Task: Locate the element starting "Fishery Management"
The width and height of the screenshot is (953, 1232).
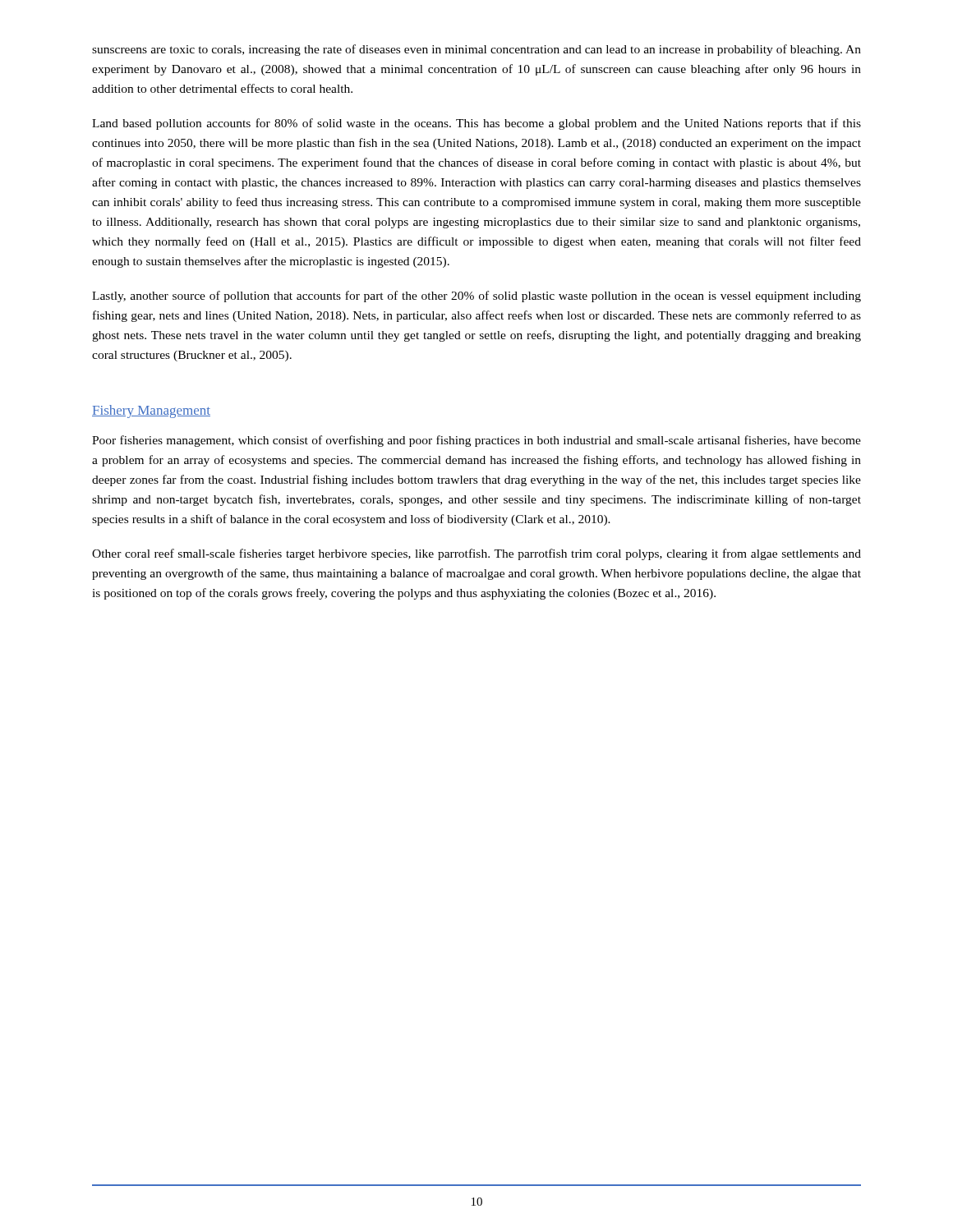Action: pos(151,411)
